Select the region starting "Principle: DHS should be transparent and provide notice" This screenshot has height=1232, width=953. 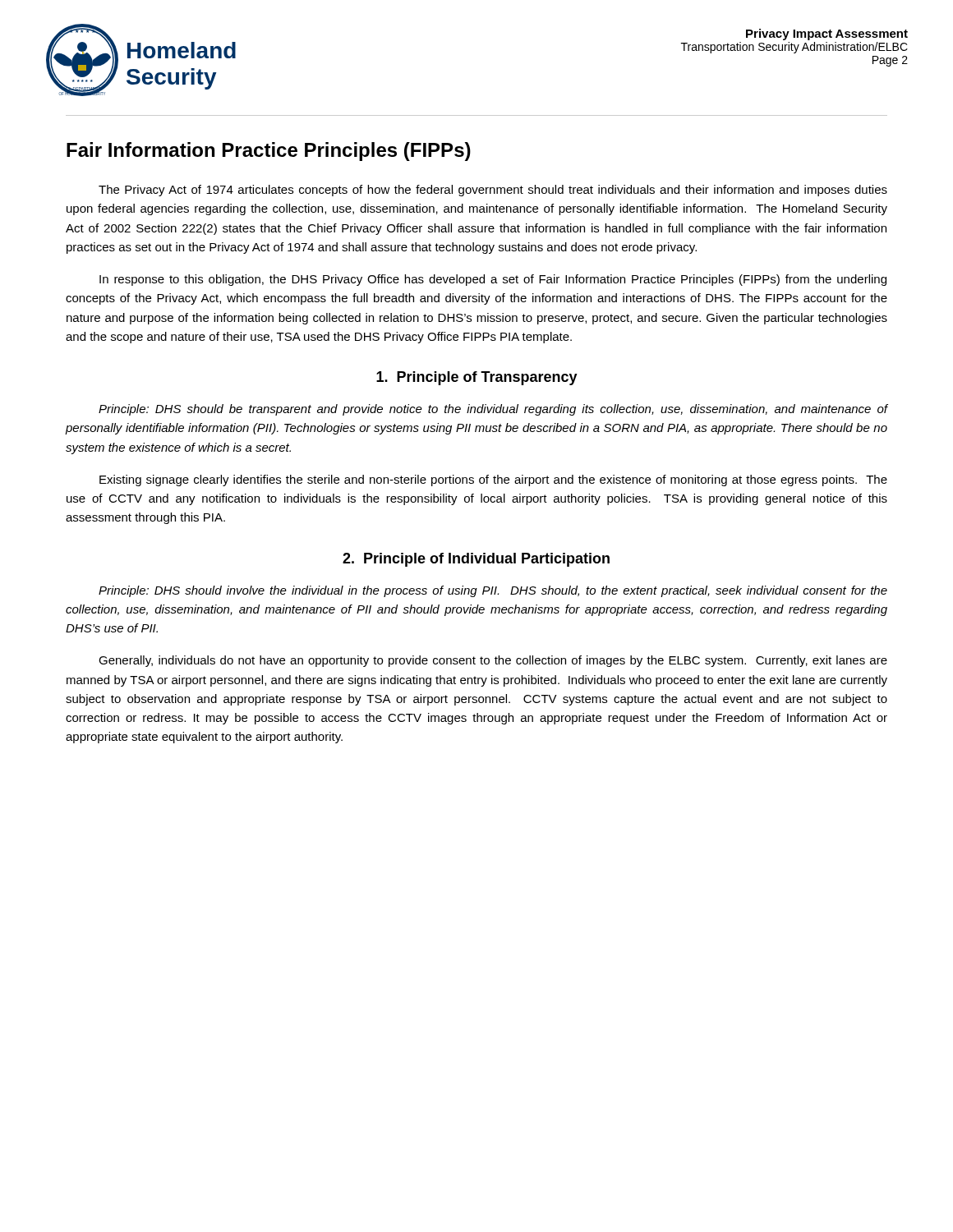point(476,428)
